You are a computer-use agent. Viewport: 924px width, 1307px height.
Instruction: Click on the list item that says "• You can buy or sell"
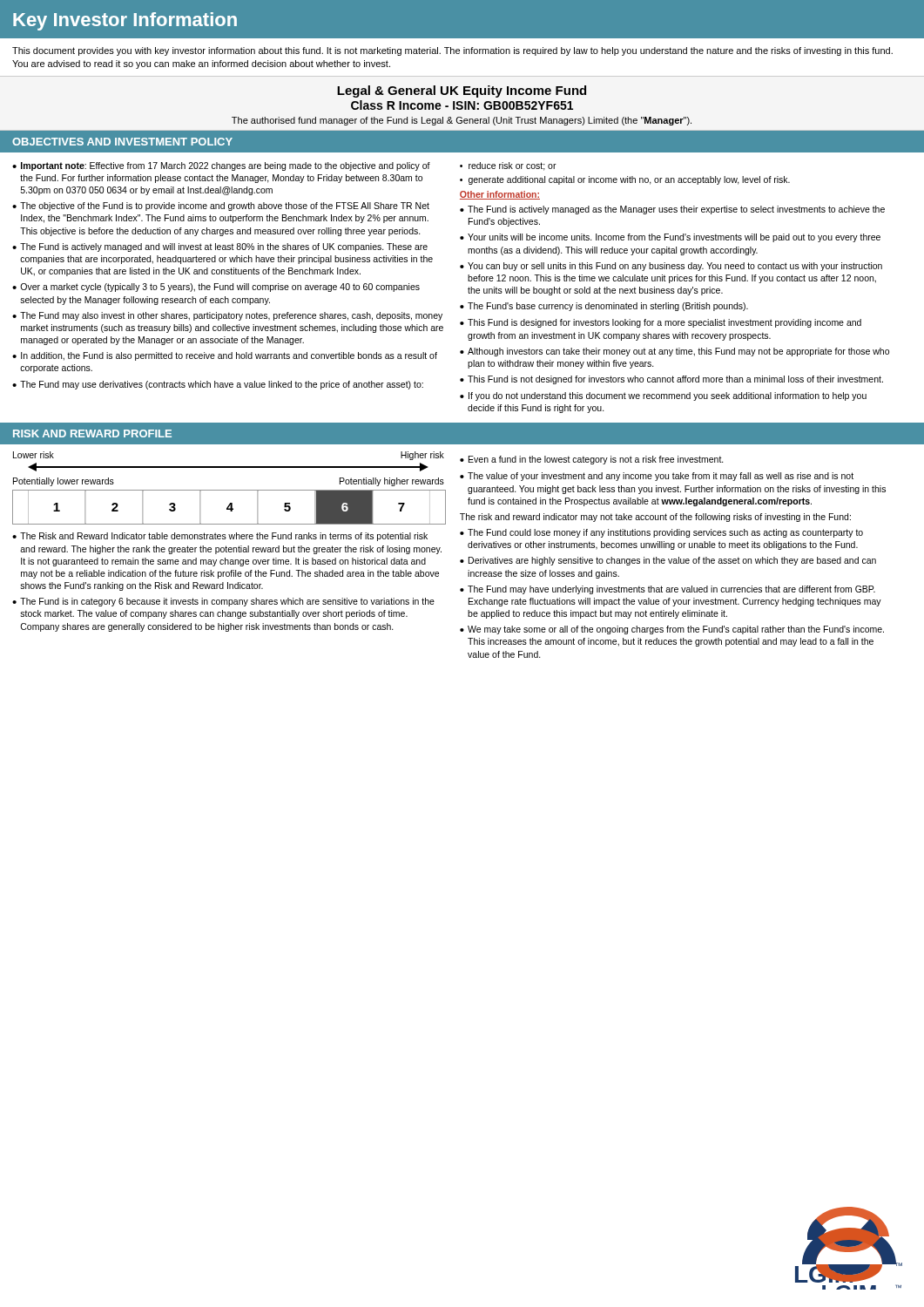point(676,278)
